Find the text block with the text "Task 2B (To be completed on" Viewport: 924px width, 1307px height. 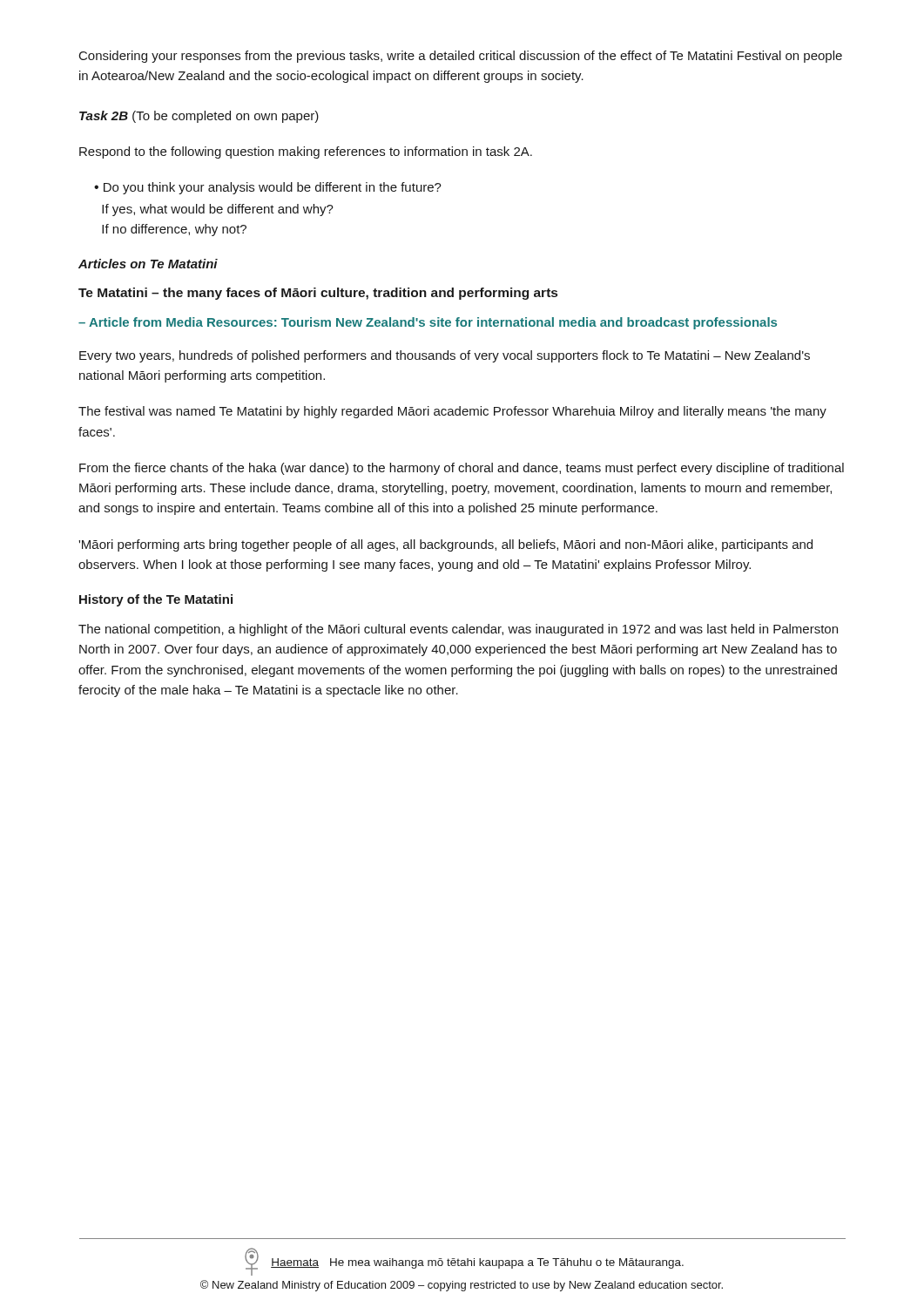(199, 115)
